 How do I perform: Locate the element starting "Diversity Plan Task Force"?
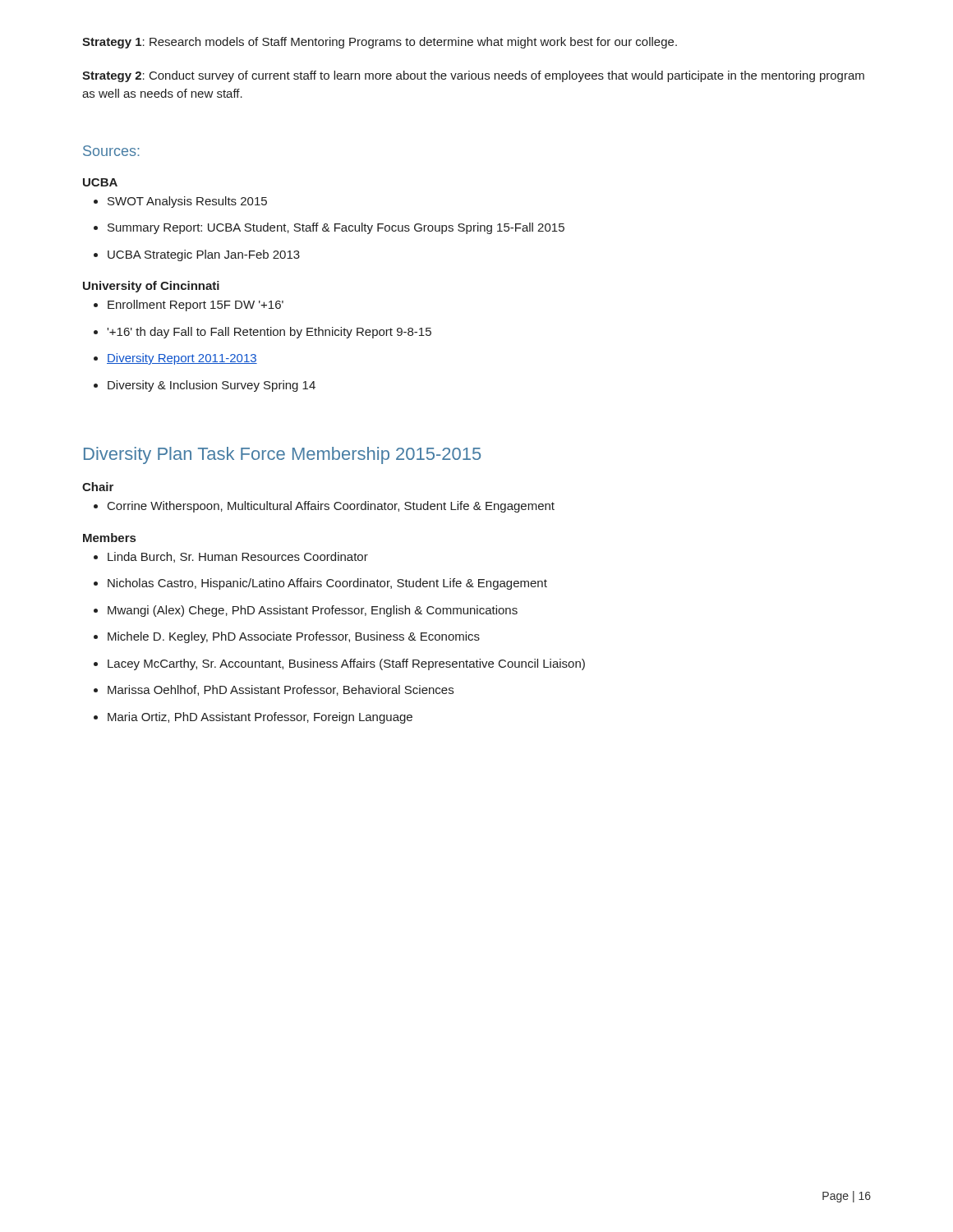click(x=282, y=454)
